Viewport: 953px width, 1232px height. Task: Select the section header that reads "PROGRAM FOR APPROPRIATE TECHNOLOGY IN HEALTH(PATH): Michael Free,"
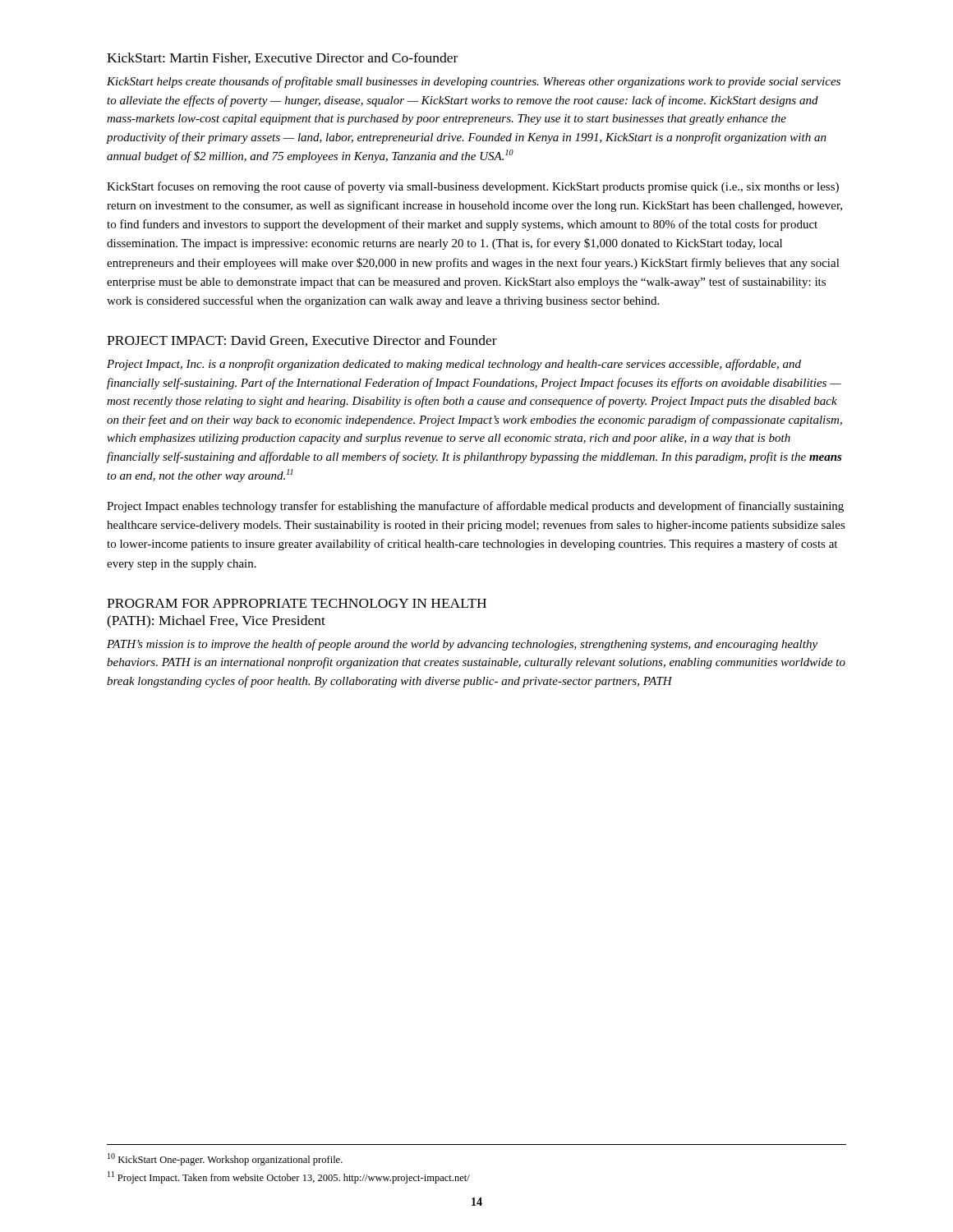[x=297, y=611]
